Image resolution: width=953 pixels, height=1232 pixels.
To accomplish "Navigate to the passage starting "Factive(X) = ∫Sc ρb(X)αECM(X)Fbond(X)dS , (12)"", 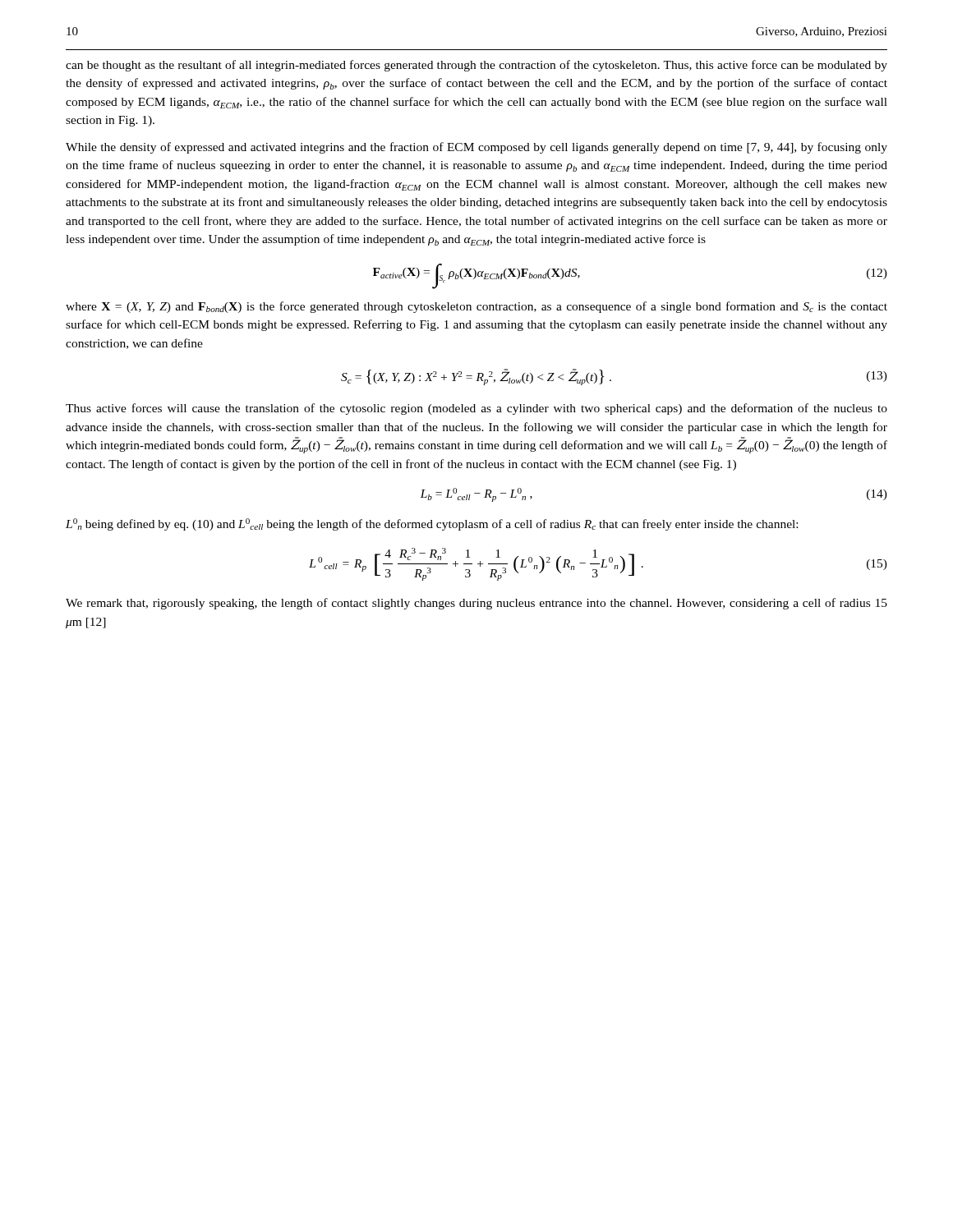I will coord(475,275).
